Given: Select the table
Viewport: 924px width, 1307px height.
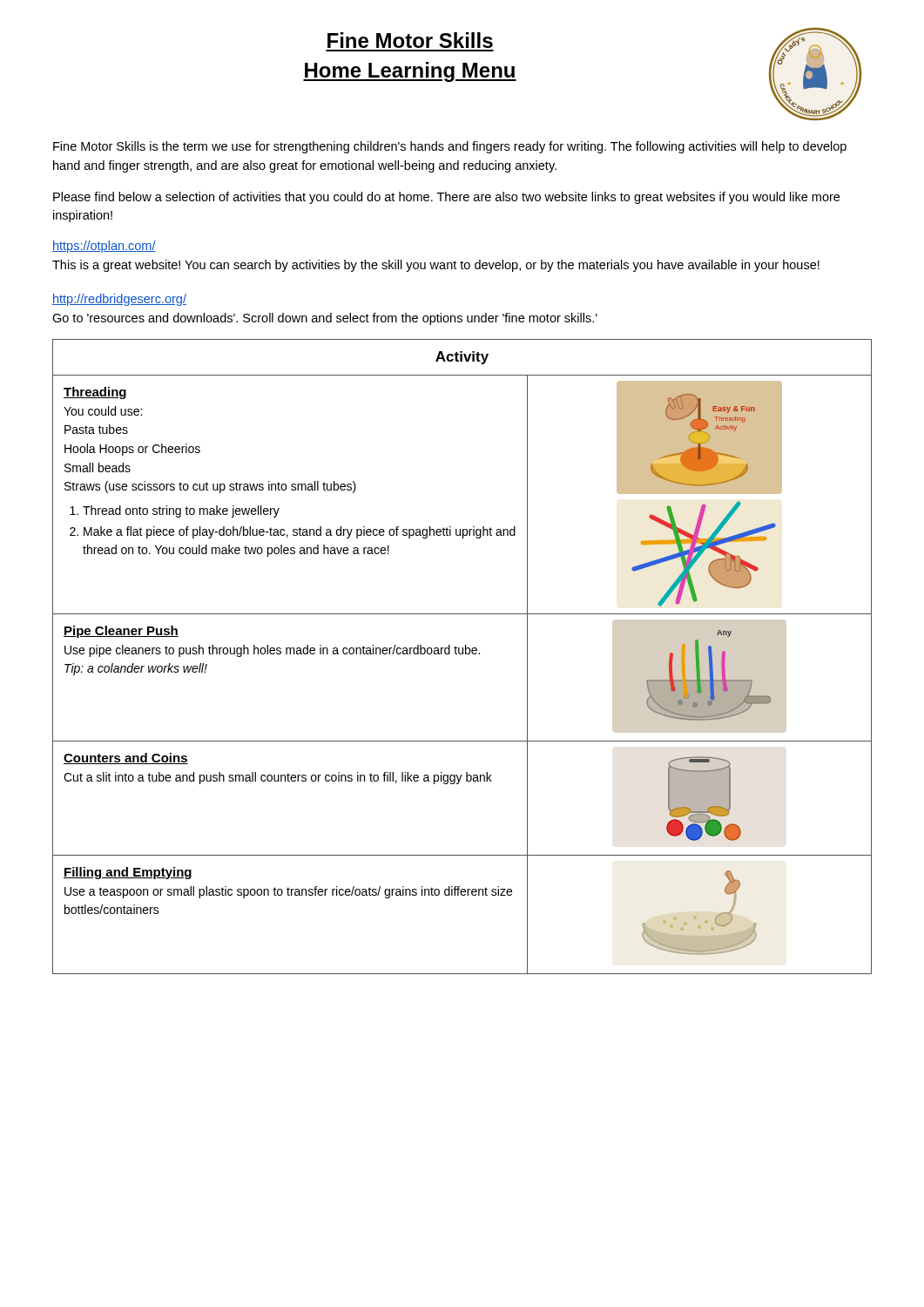Looking at the screenshot, I should pos(462,656).
